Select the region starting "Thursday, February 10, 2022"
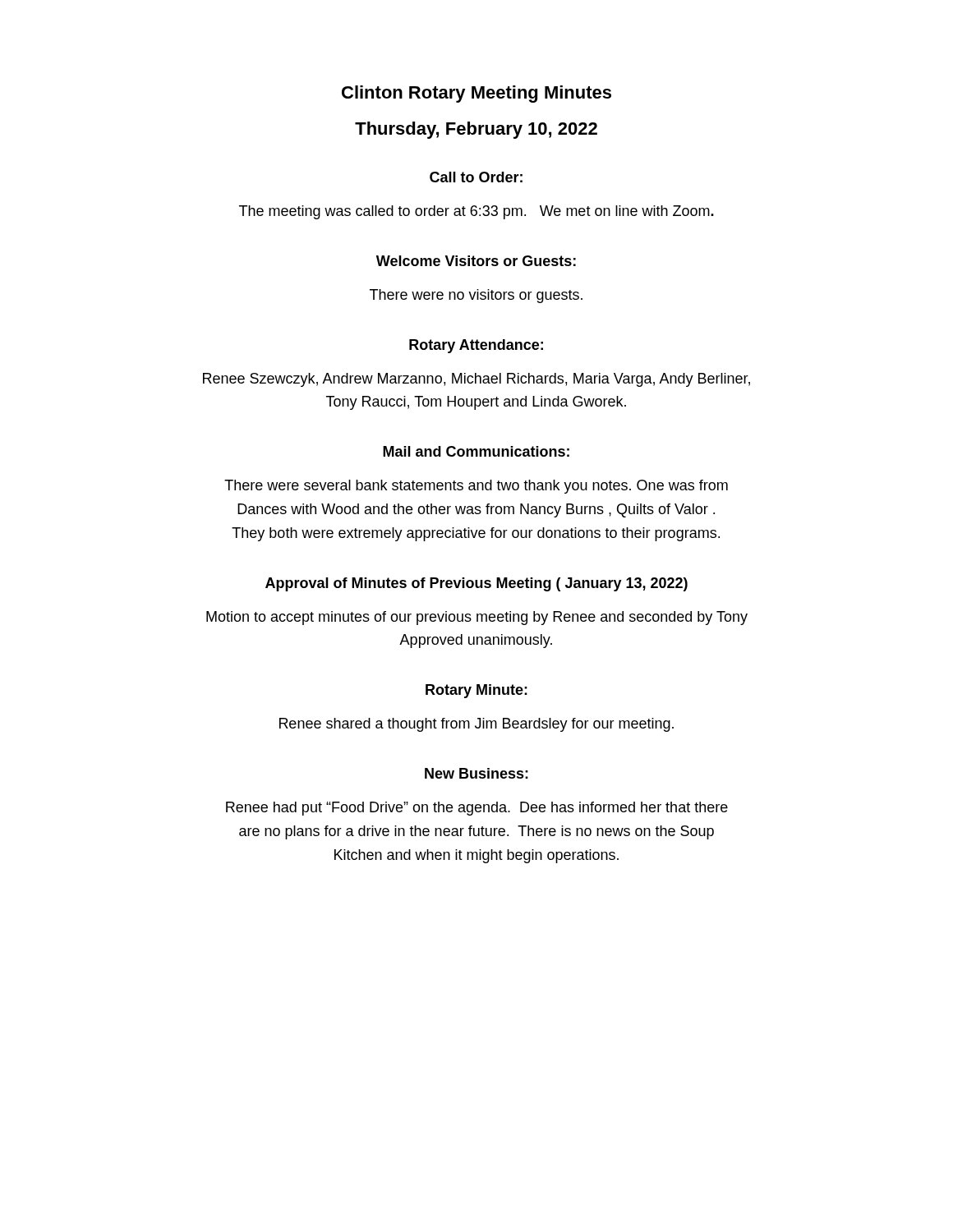Viewport: 953px width, 1232px height. pyautogui.click(x=476, y=129)
